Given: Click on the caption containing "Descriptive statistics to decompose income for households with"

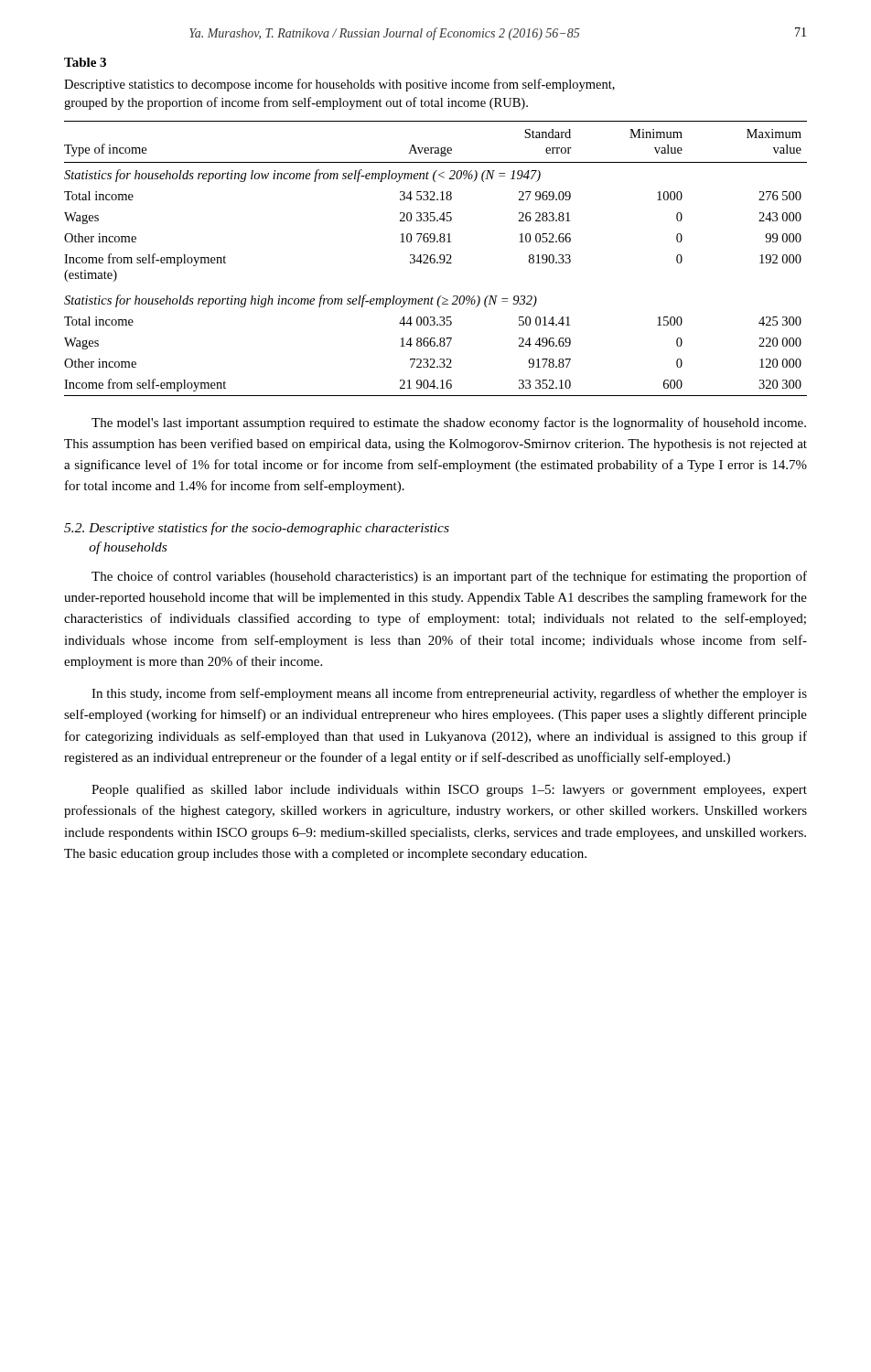Looking at the screenshot, I should point(340,93).
